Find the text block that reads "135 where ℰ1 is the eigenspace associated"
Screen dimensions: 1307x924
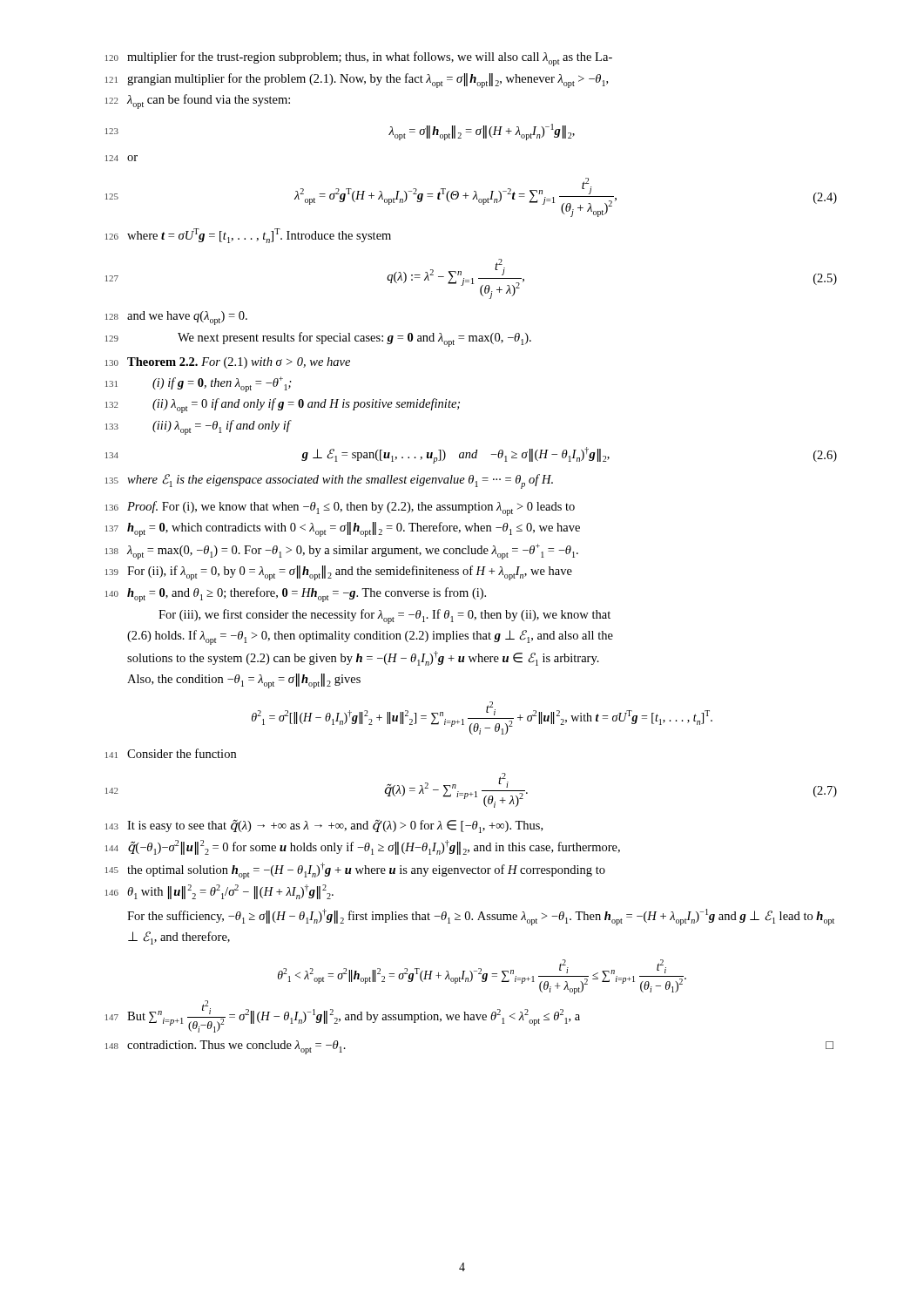(x=462, y=480)
